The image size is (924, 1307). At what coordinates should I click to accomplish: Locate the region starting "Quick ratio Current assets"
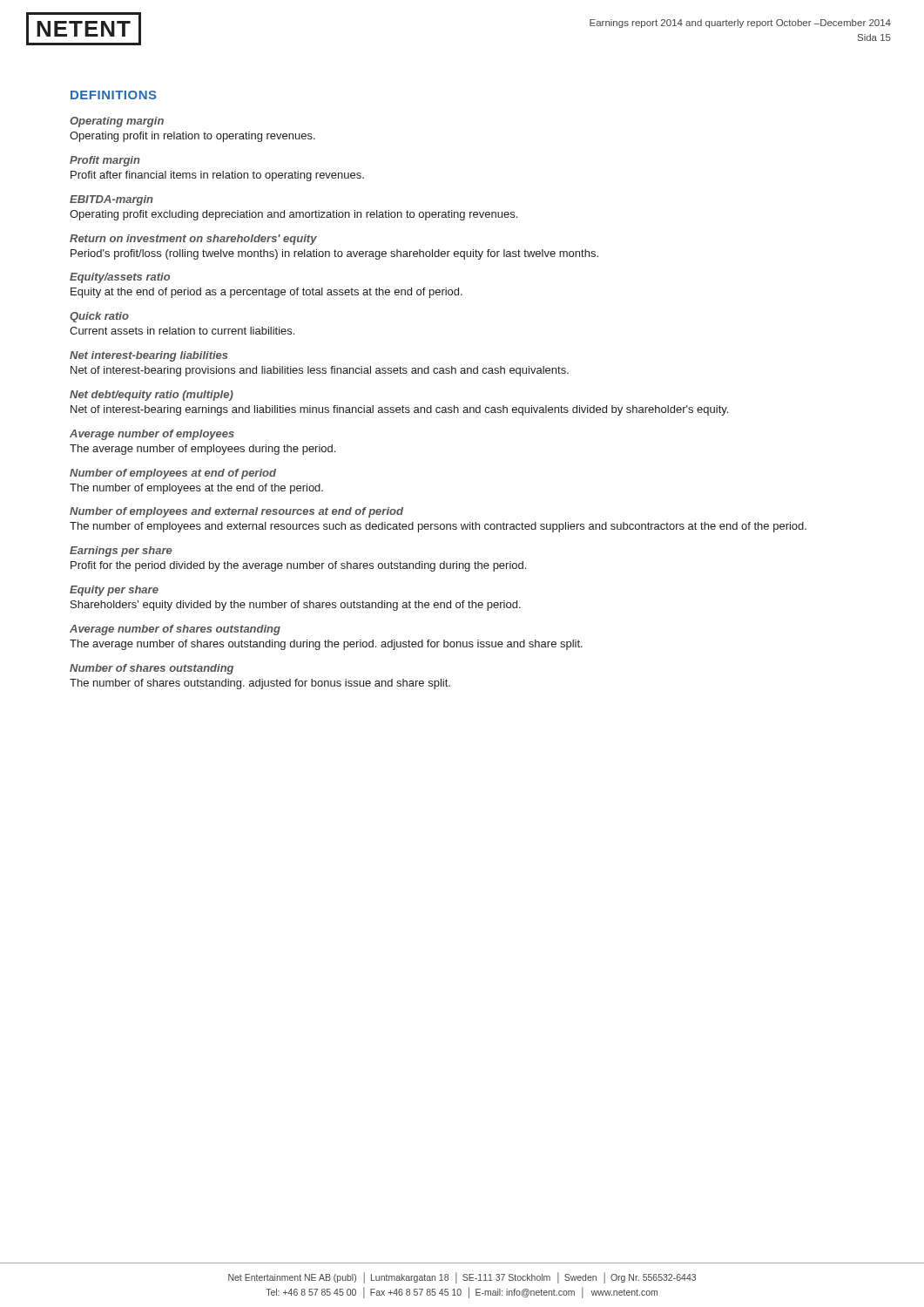[x=99, y=317]
